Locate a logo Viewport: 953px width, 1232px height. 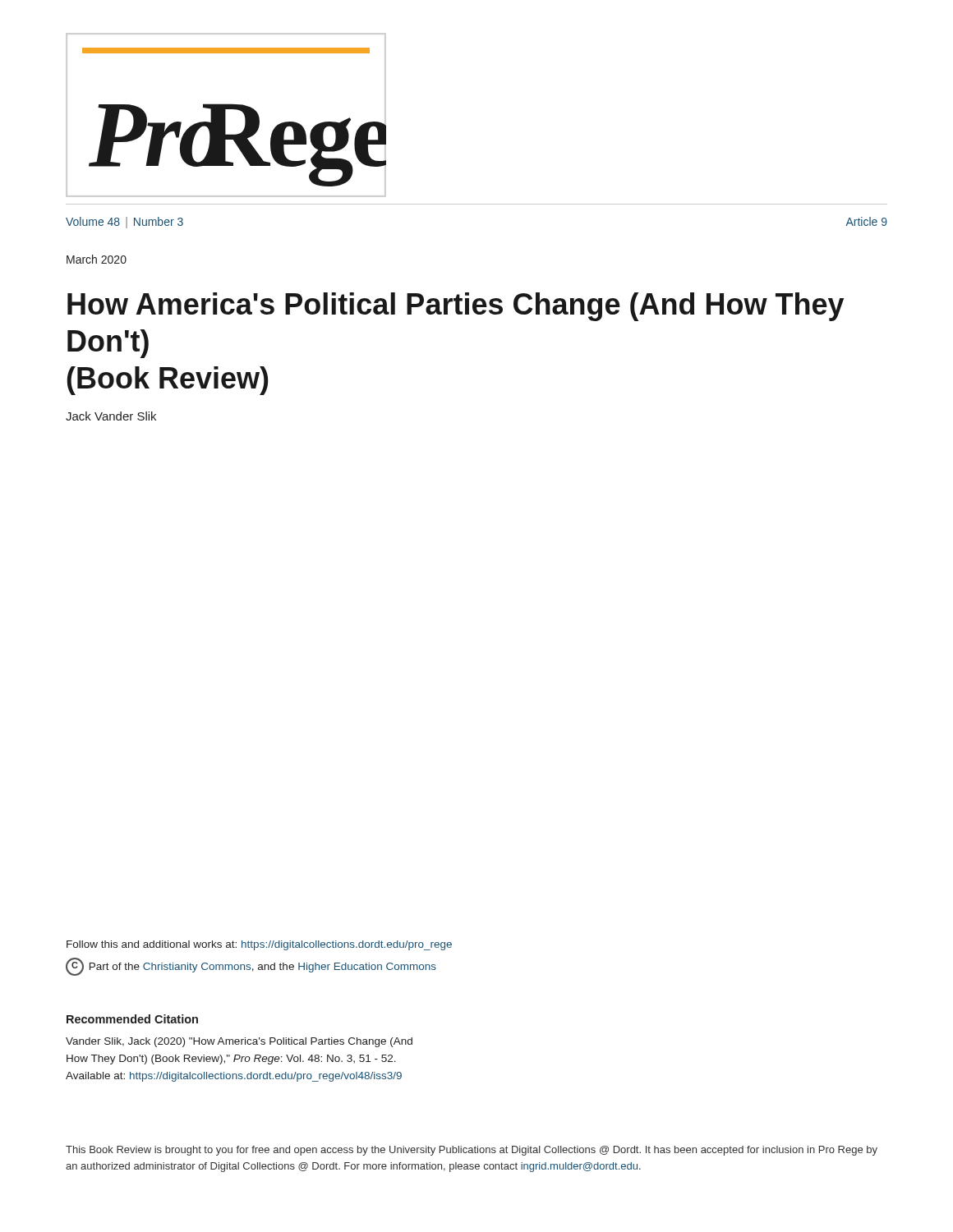click(226, 117)
